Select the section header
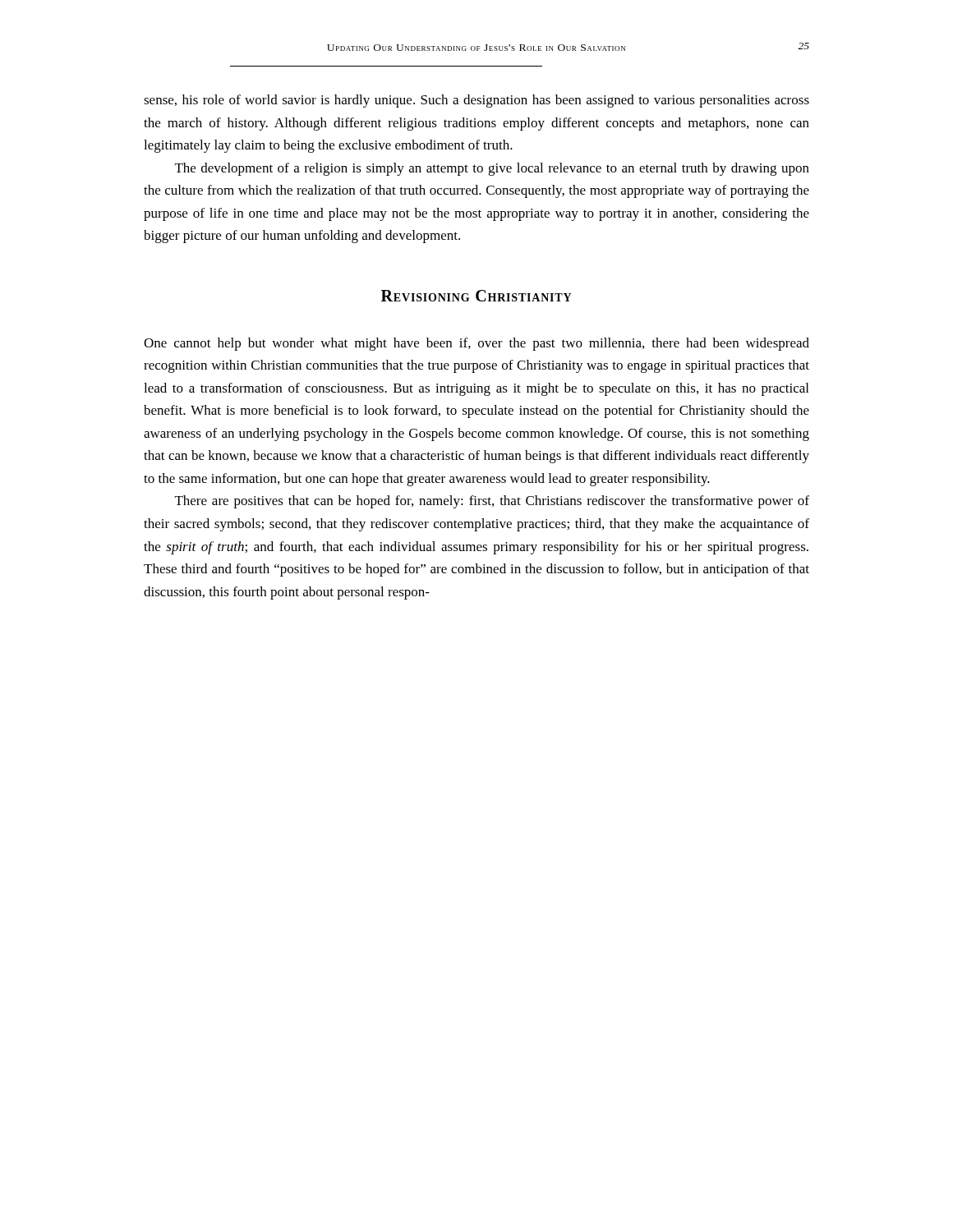Viewport: 953px width, 1232px height. coord(476,295)
